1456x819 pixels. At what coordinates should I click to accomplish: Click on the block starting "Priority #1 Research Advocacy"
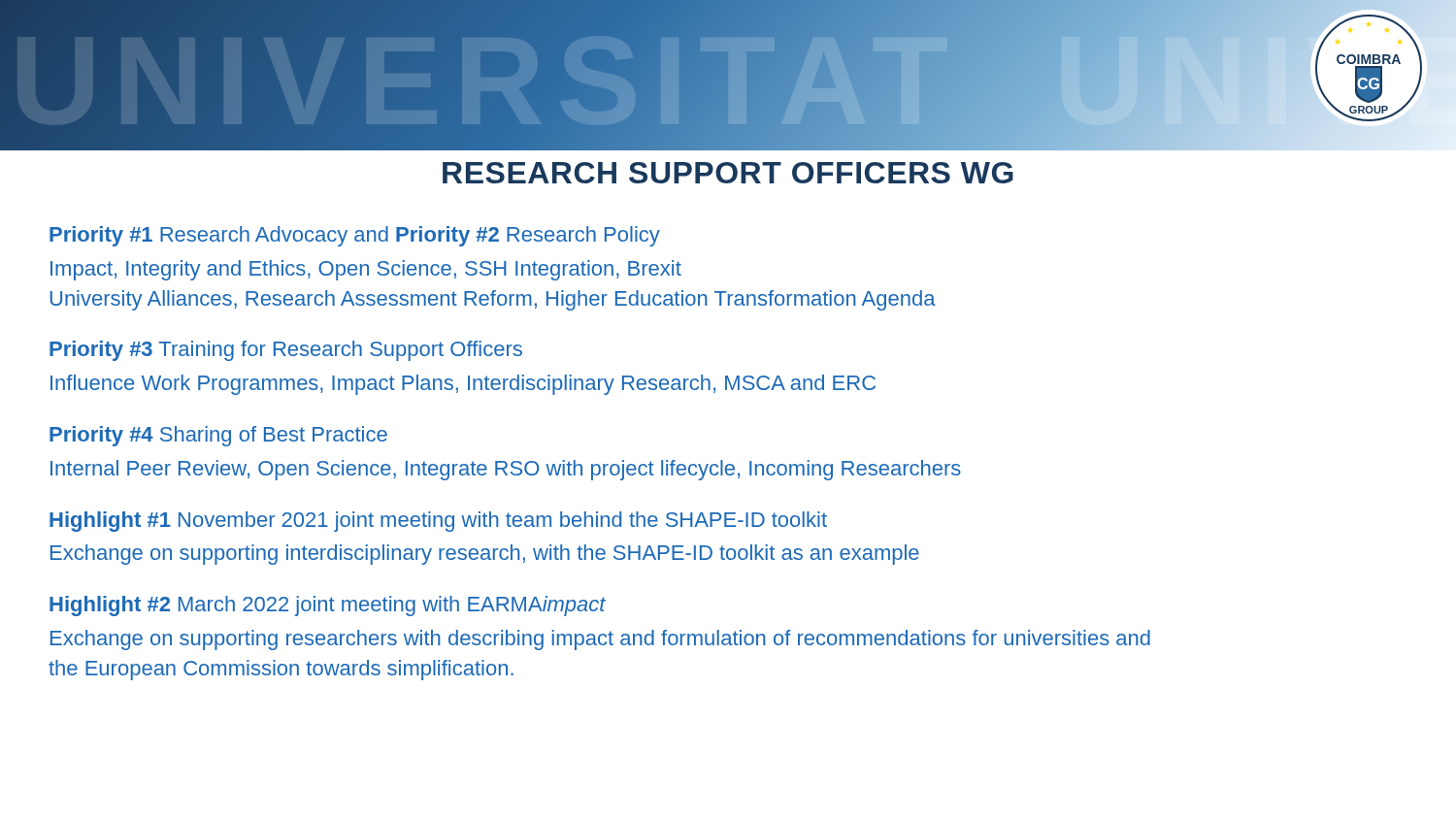tap(355, 236)
